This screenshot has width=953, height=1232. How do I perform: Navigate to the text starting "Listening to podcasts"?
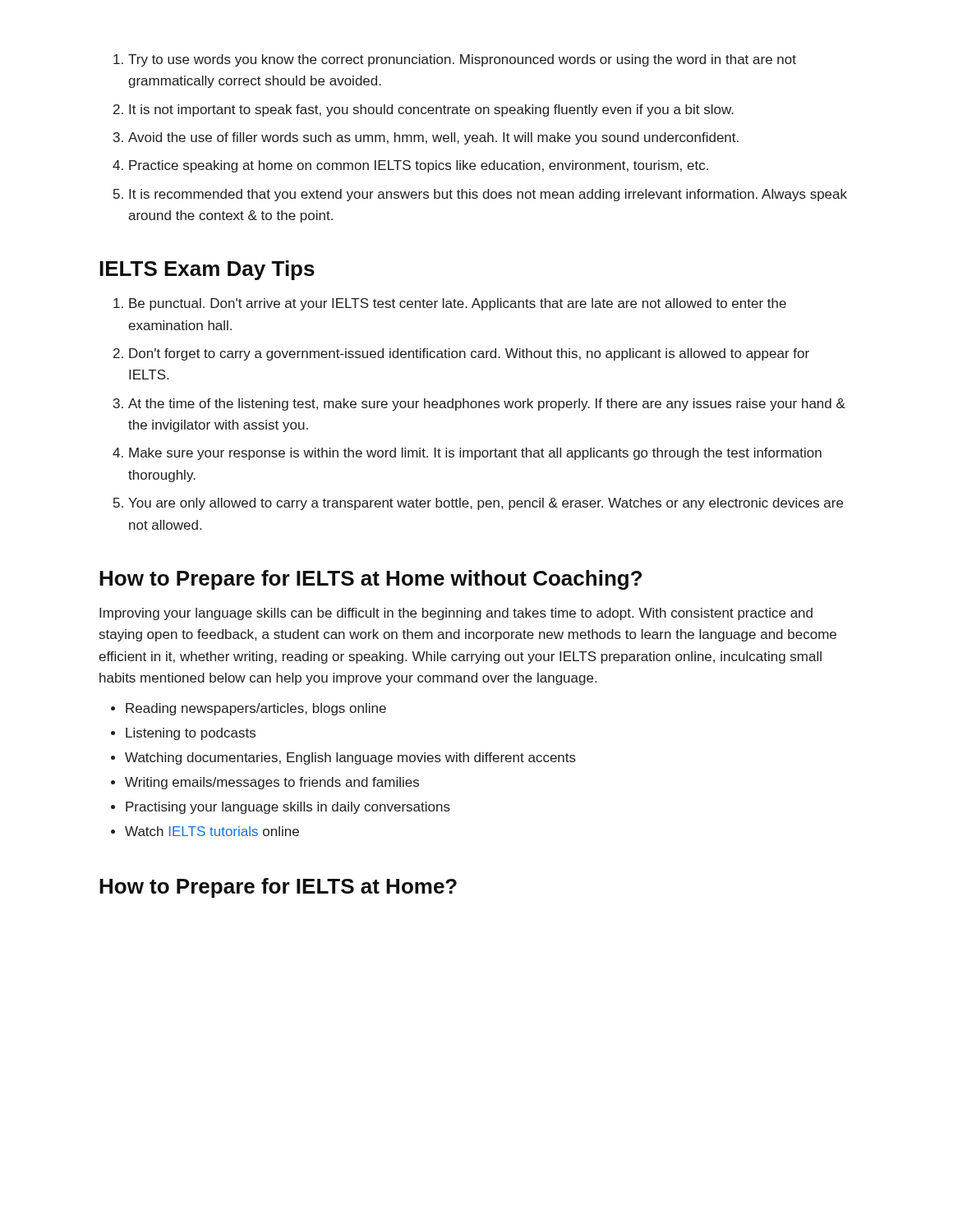[x=191, y=734]
